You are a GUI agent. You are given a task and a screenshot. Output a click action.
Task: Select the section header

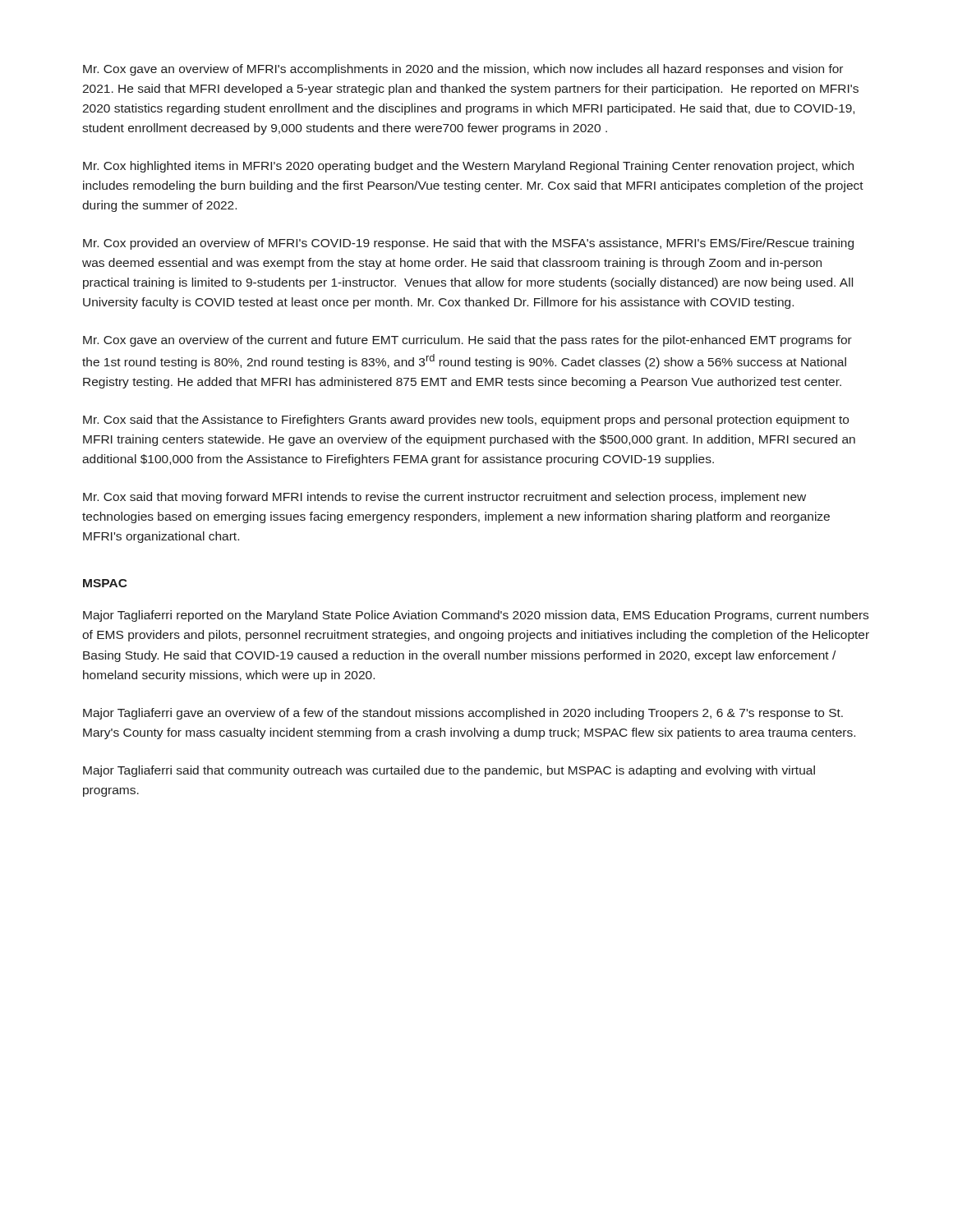(x=105, y=583)
